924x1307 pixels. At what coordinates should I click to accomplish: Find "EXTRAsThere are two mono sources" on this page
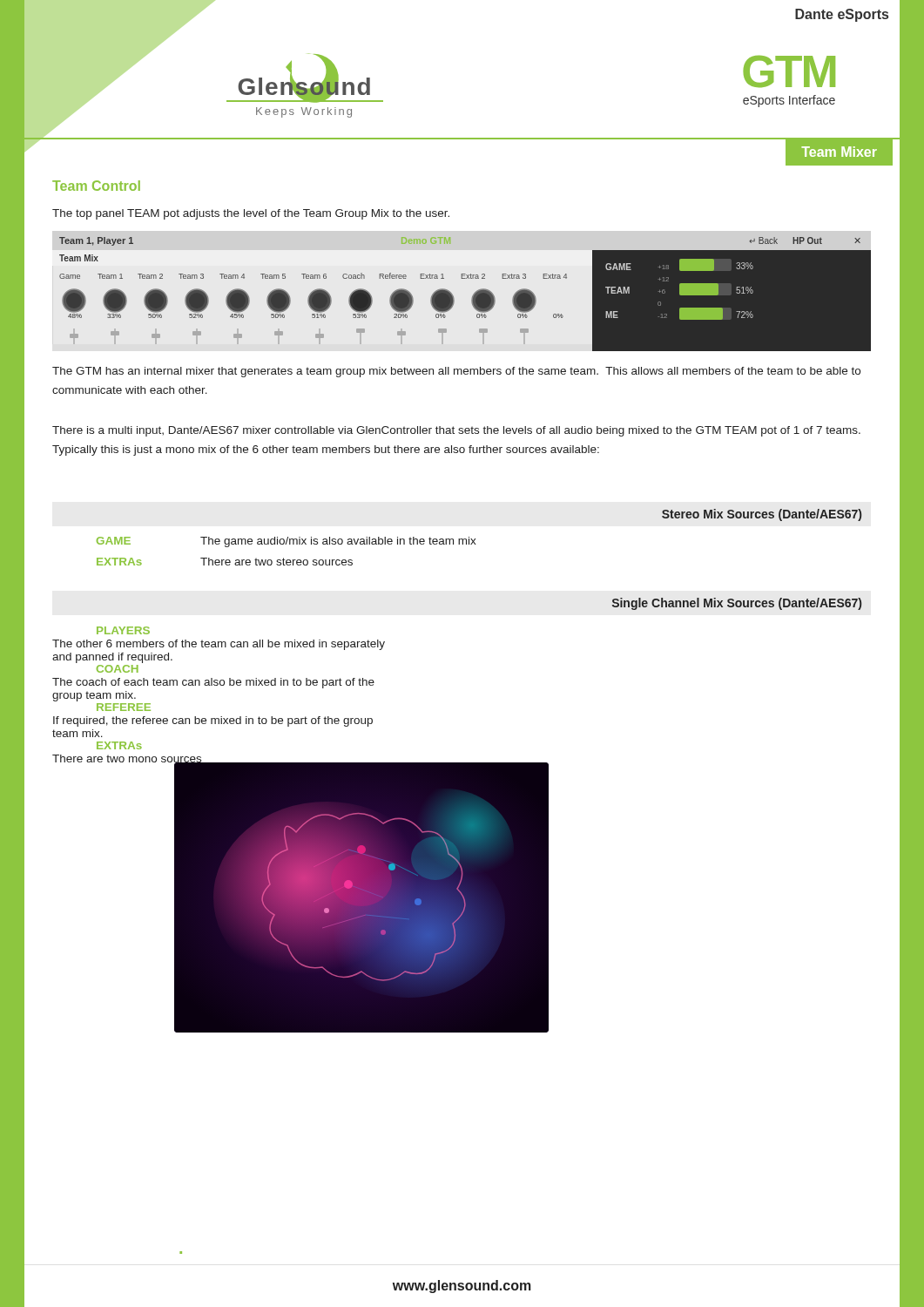click(392, 752)
